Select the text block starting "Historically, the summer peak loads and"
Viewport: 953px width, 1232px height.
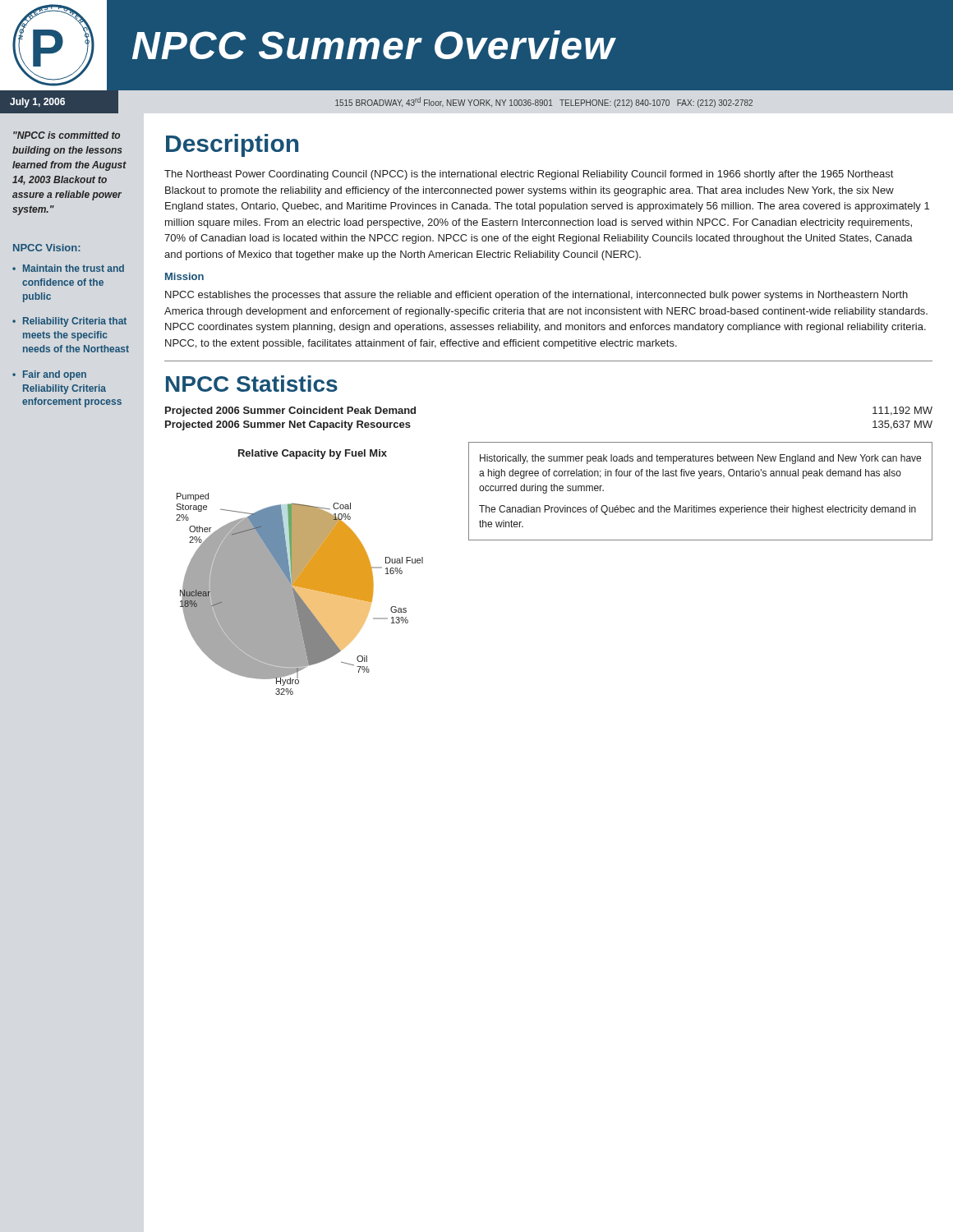click(700, 459)
